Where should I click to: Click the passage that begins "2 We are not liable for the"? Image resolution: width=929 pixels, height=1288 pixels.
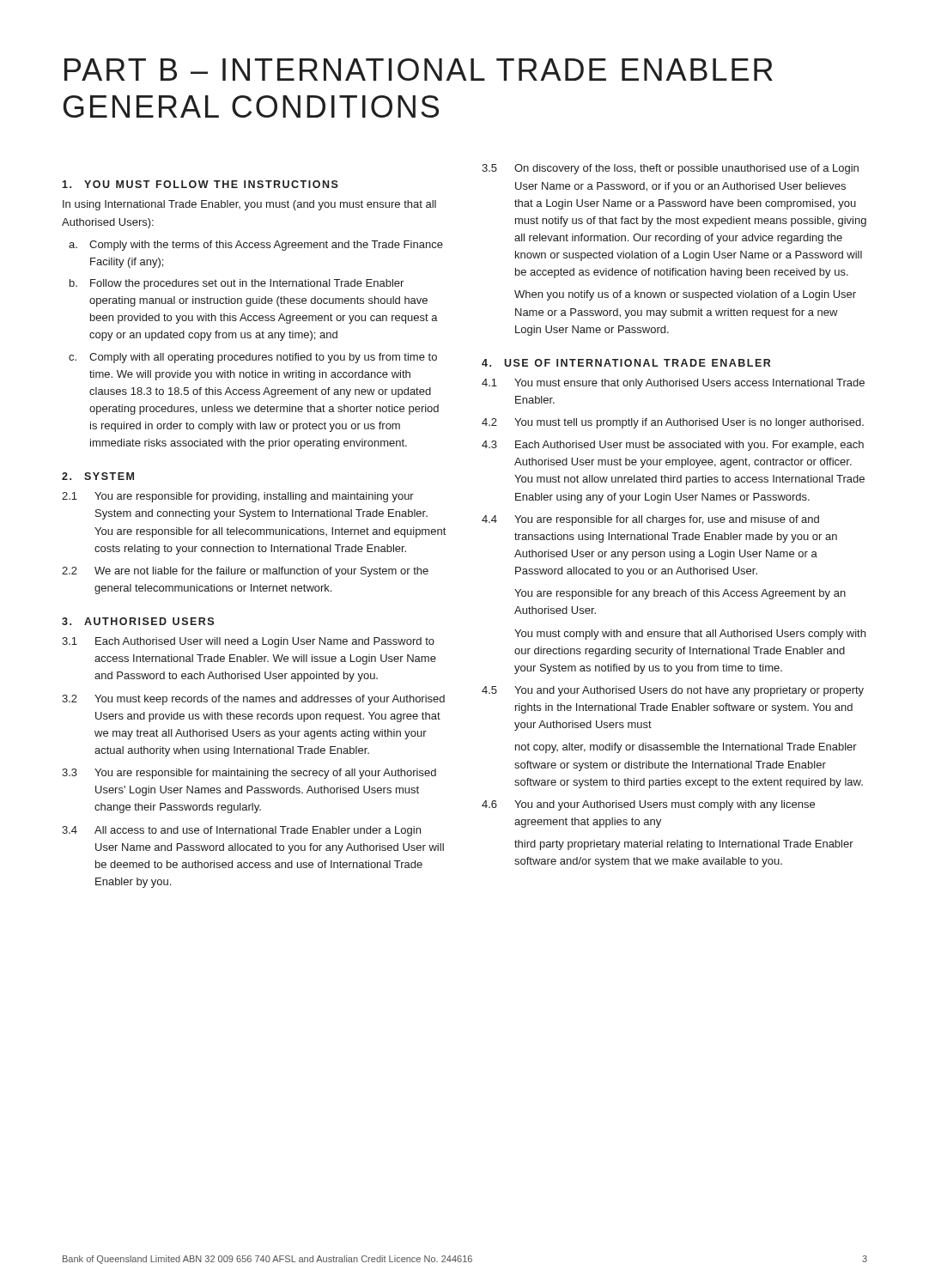[x=255, y=580]
